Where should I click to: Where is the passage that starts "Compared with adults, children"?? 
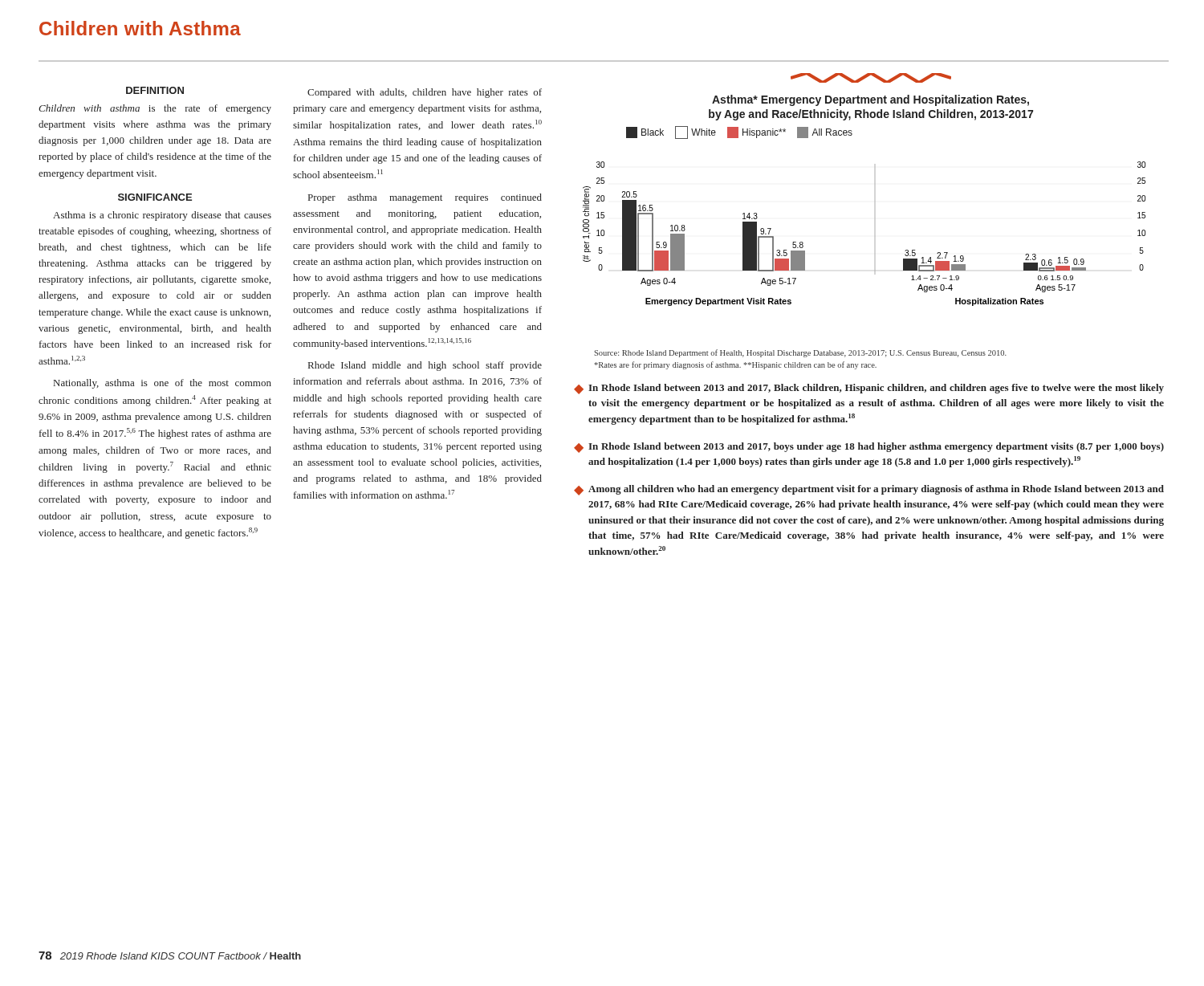coord(417,294)
